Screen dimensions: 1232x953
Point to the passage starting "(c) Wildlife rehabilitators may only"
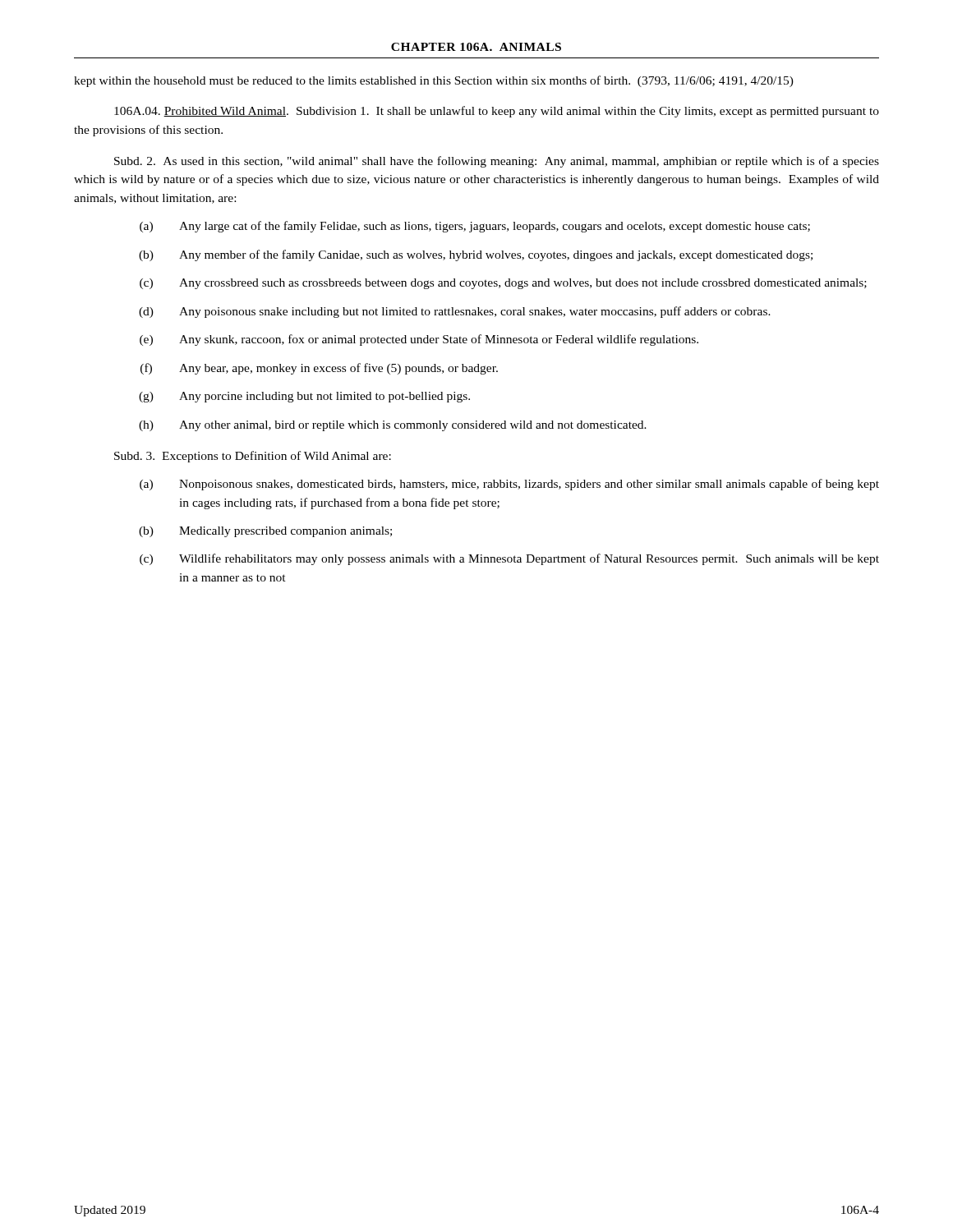[x=476, y=568]
